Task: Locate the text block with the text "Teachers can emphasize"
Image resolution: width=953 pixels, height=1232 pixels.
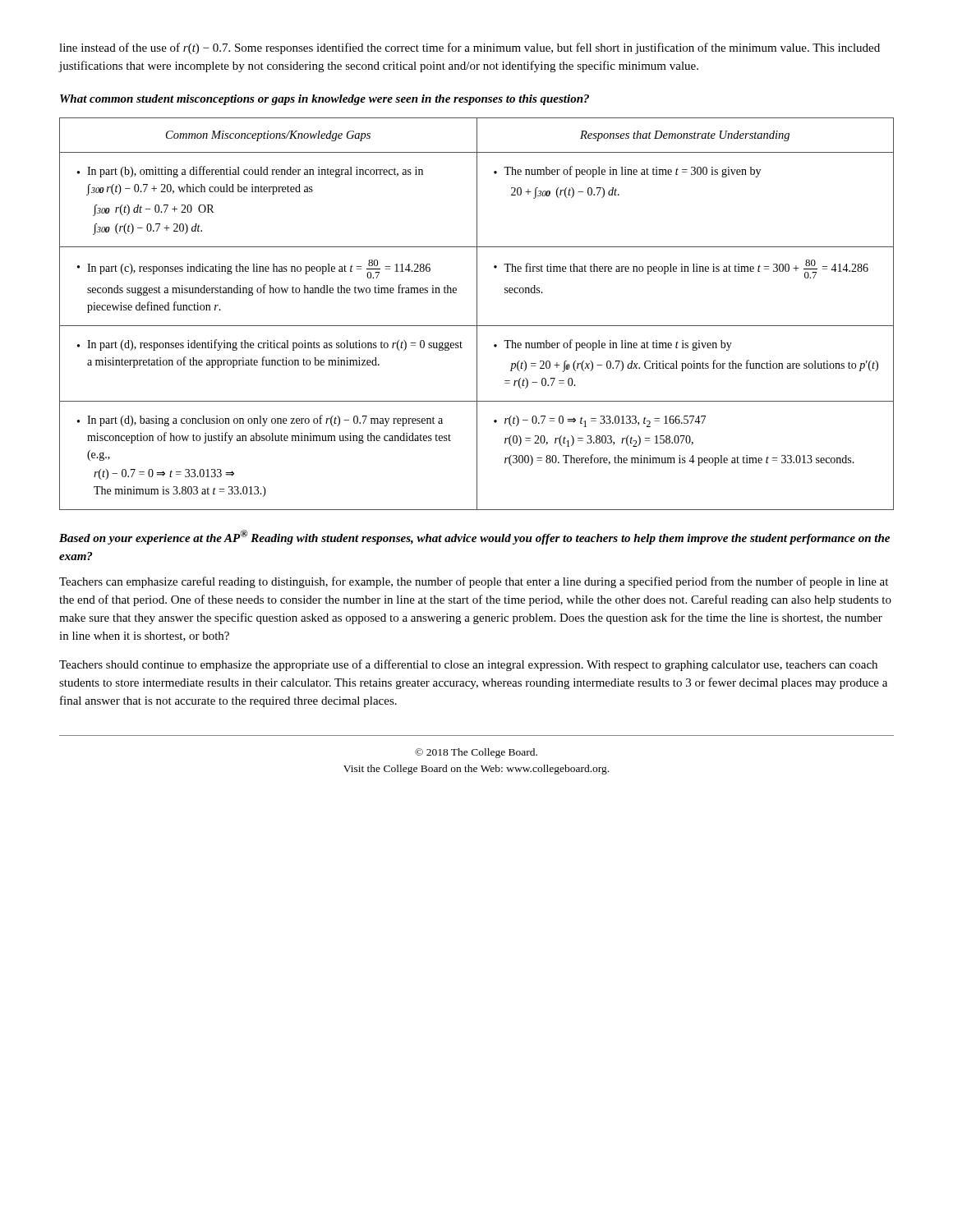Action: click(x=475, y=609)
